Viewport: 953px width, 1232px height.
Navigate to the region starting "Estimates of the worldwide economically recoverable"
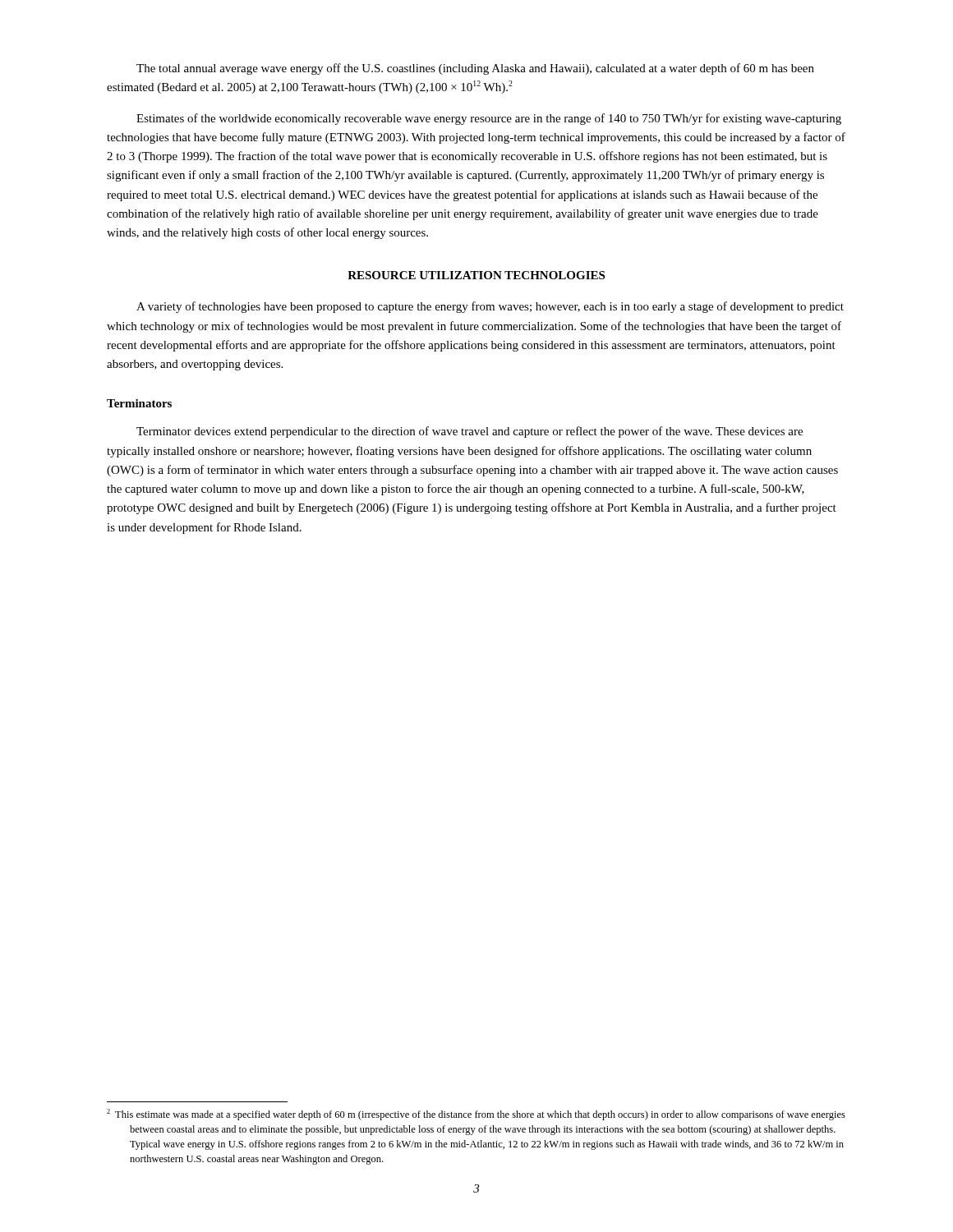(x=476, y=176)
